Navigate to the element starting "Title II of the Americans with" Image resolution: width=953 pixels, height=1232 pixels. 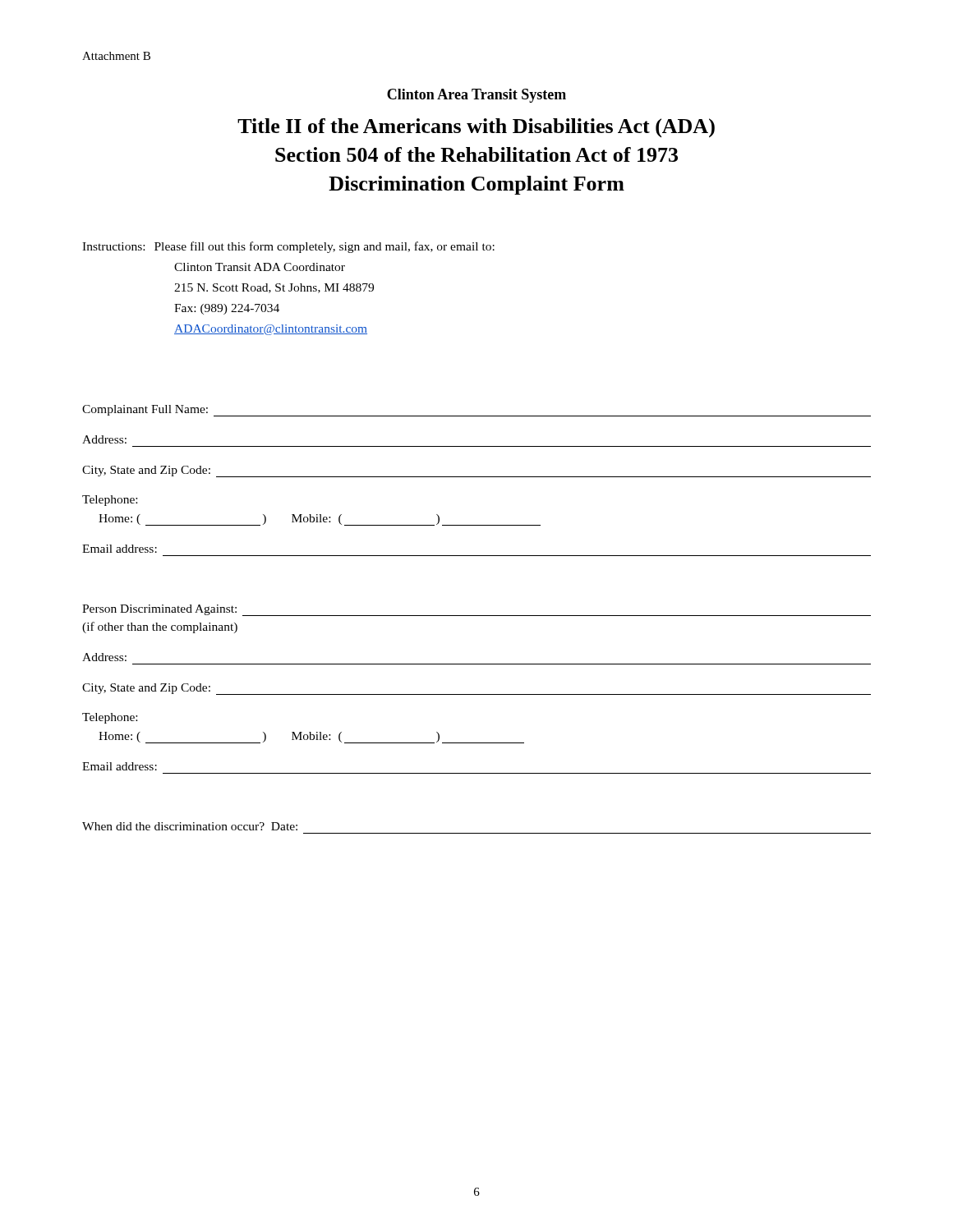point(476,155)
